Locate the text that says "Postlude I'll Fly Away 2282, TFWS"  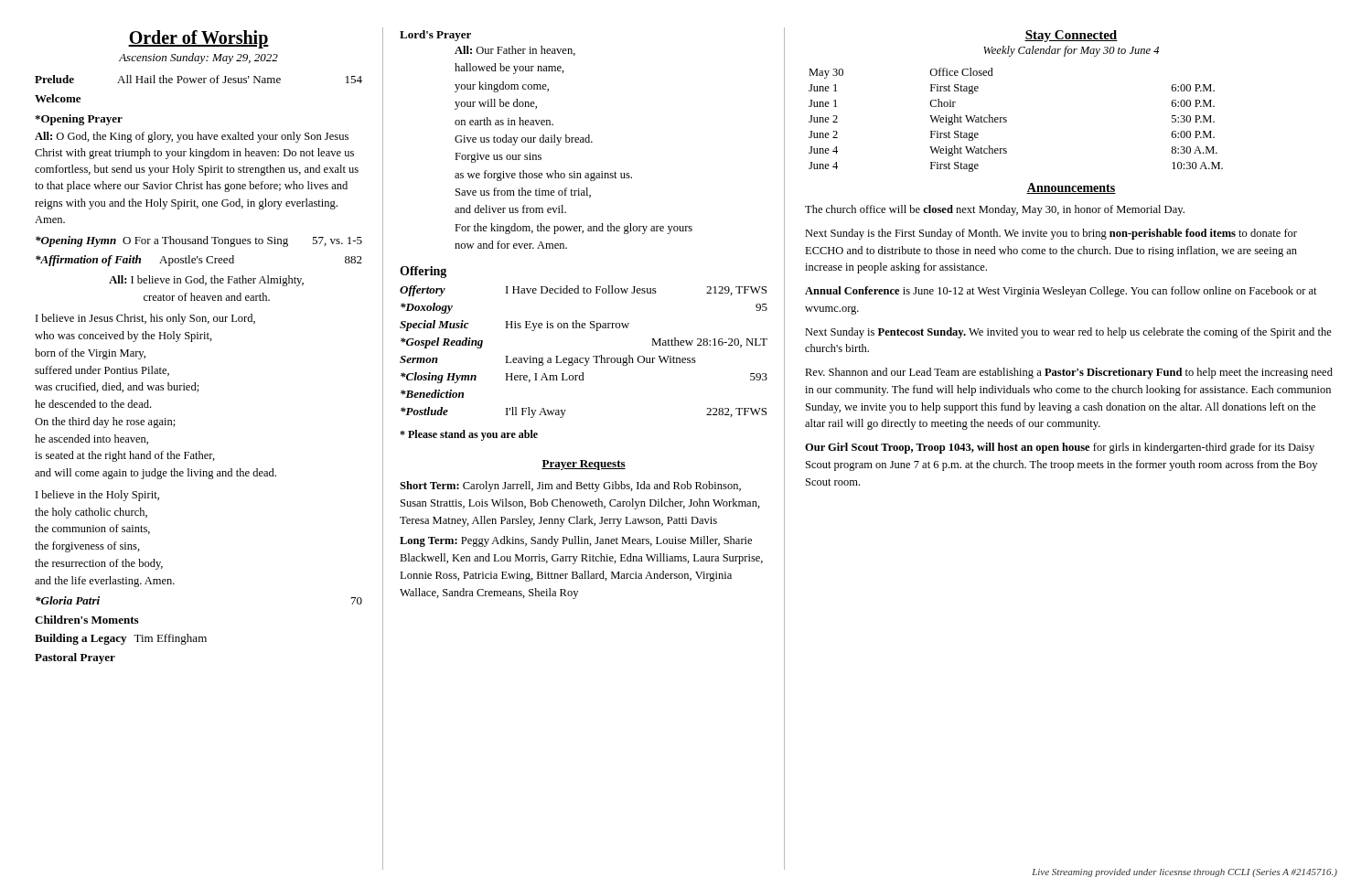[x=424, y=412]
